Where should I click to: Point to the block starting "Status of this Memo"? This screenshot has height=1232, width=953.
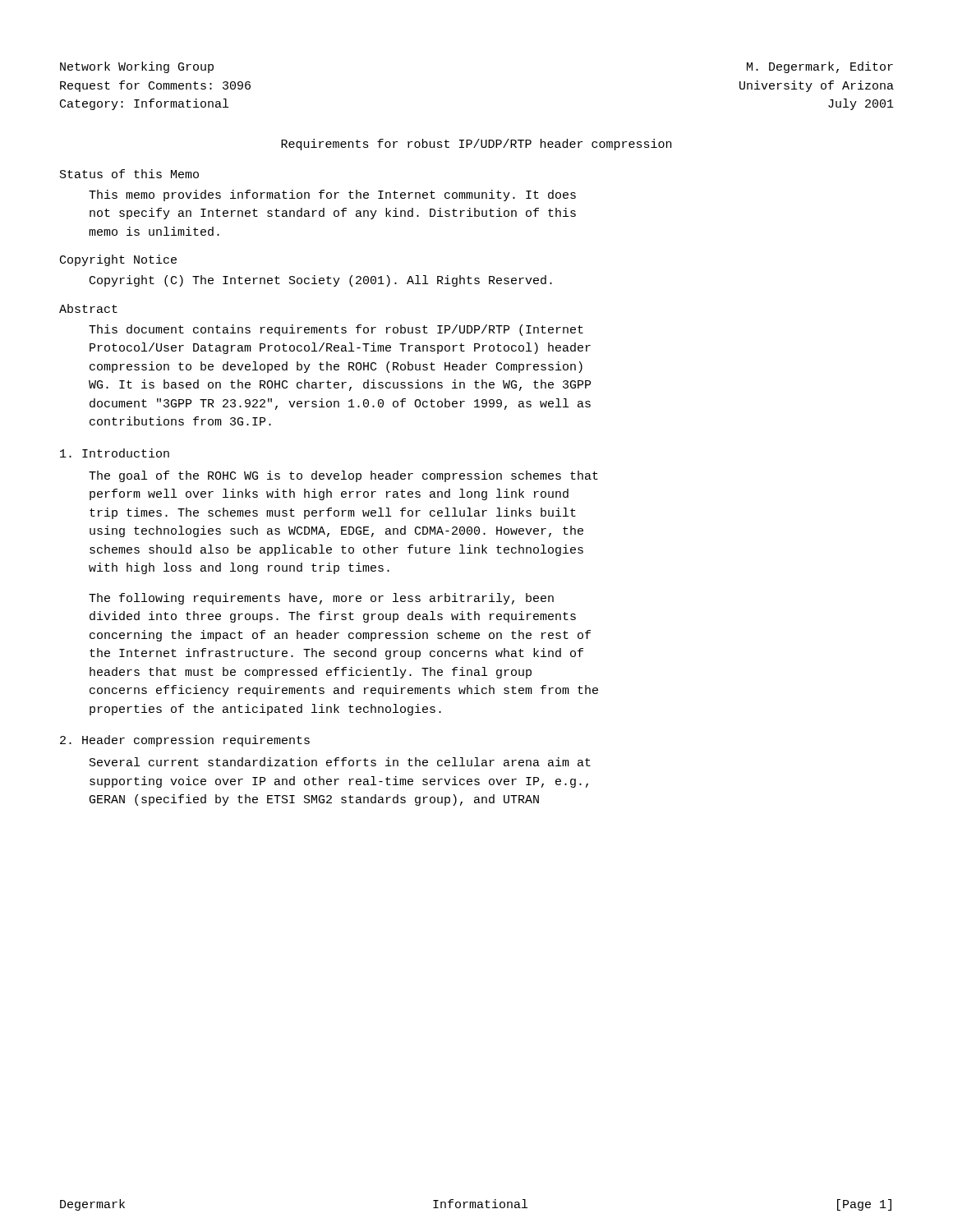pos(129,175)
